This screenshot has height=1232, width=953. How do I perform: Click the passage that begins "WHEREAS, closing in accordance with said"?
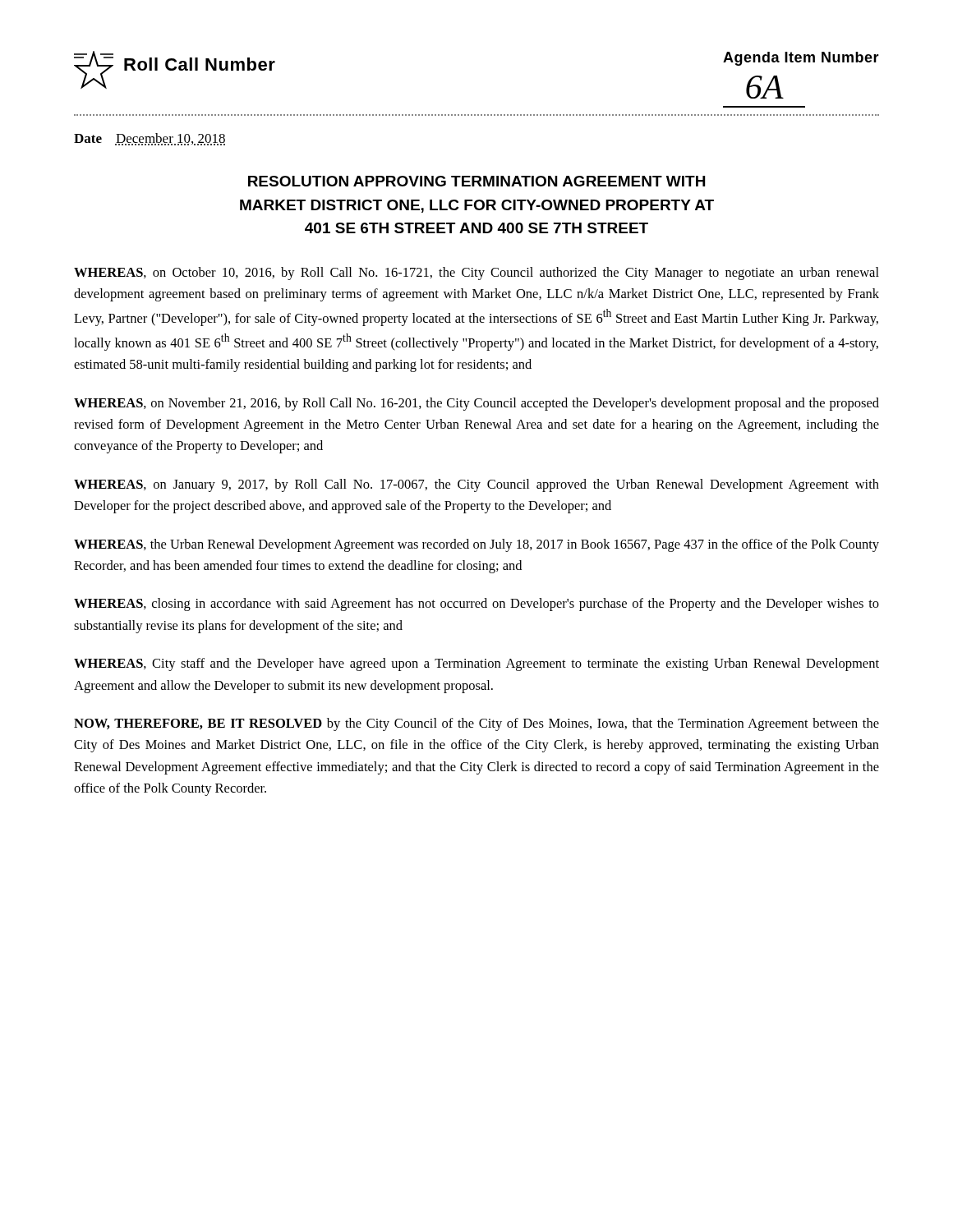tap(476, 614)
